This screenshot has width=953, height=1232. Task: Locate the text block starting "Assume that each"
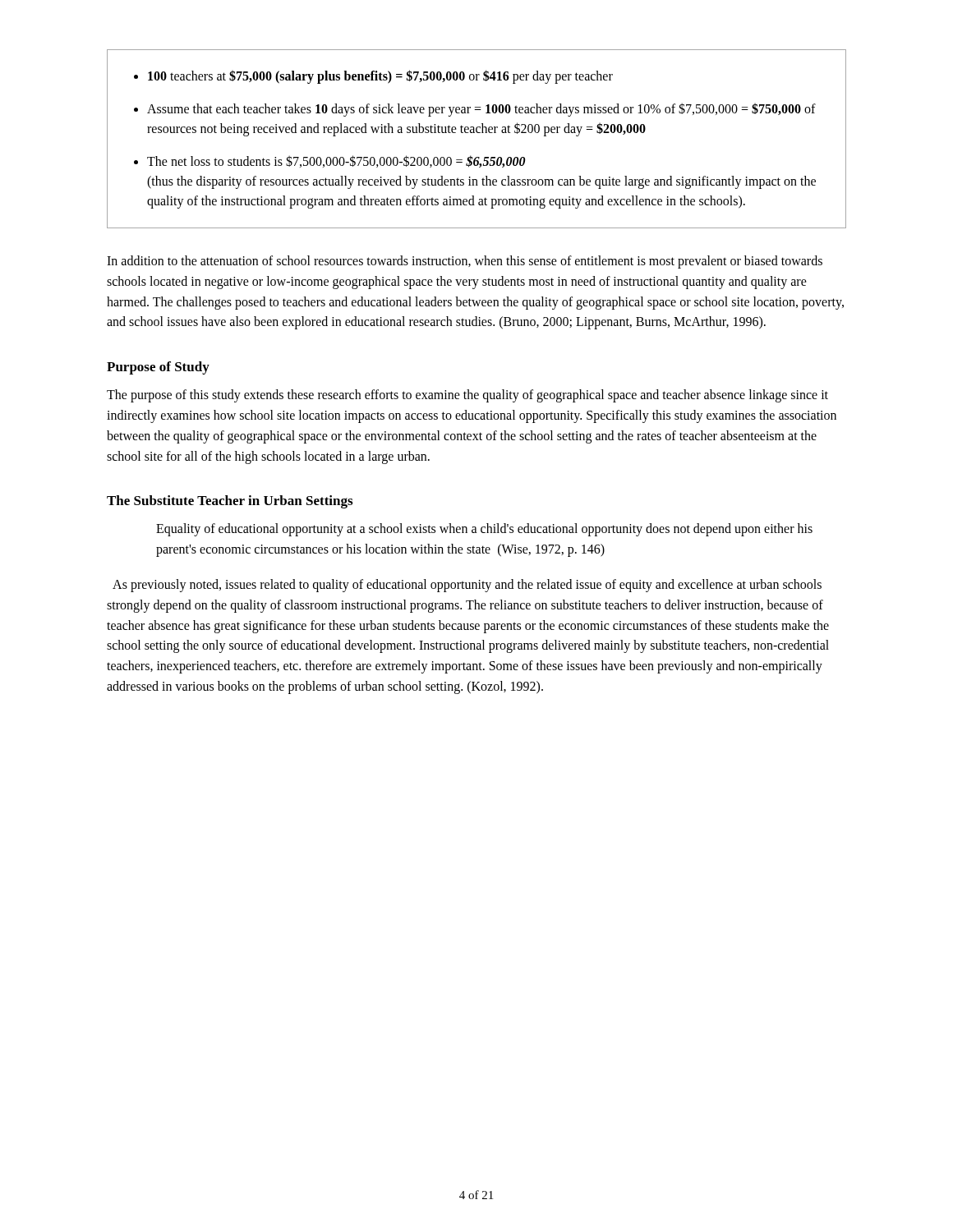click(481, 119)
